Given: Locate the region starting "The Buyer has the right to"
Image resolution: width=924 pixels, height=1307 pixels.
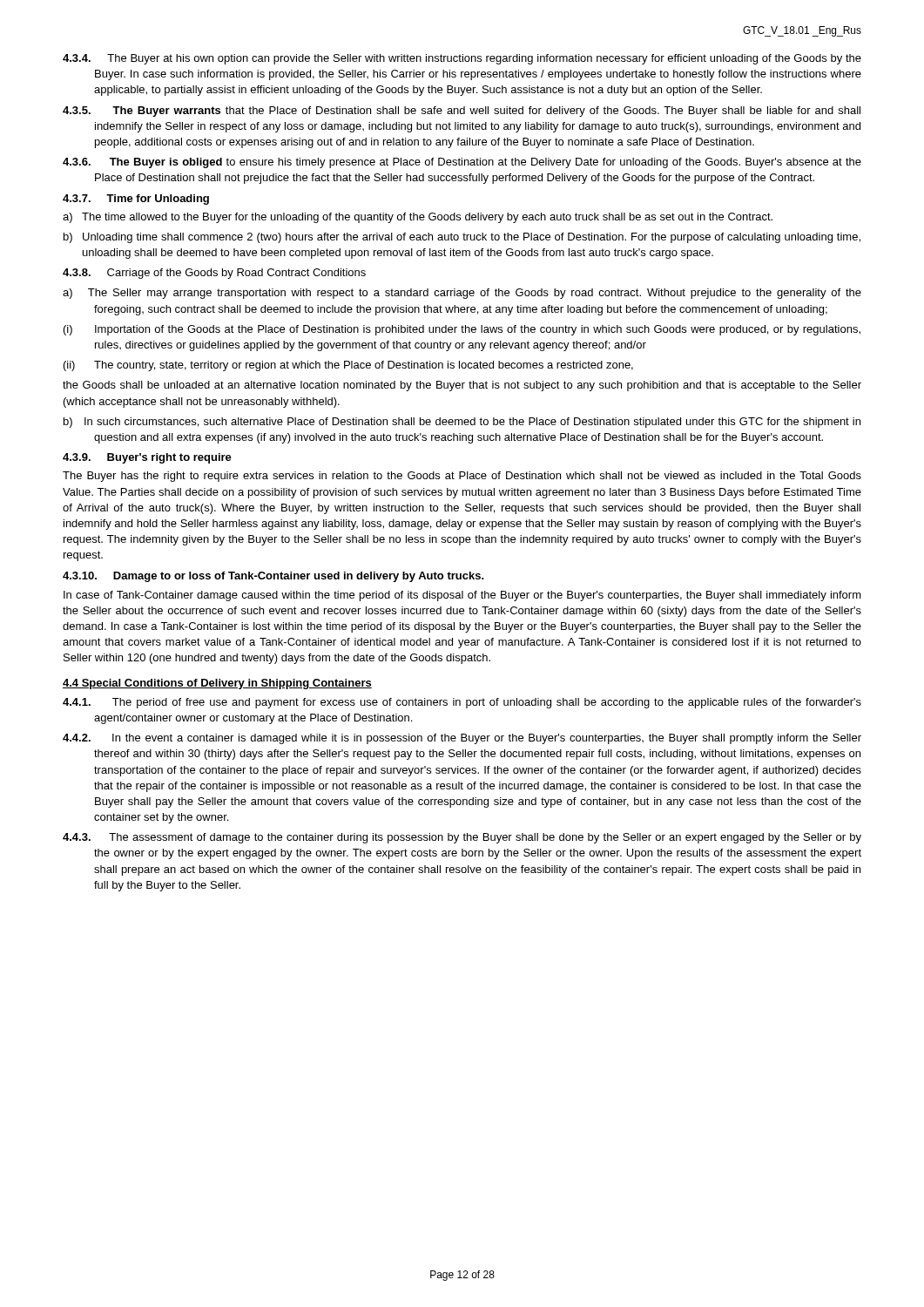Looking at the screenshot, I should click(x=462, y=516).
